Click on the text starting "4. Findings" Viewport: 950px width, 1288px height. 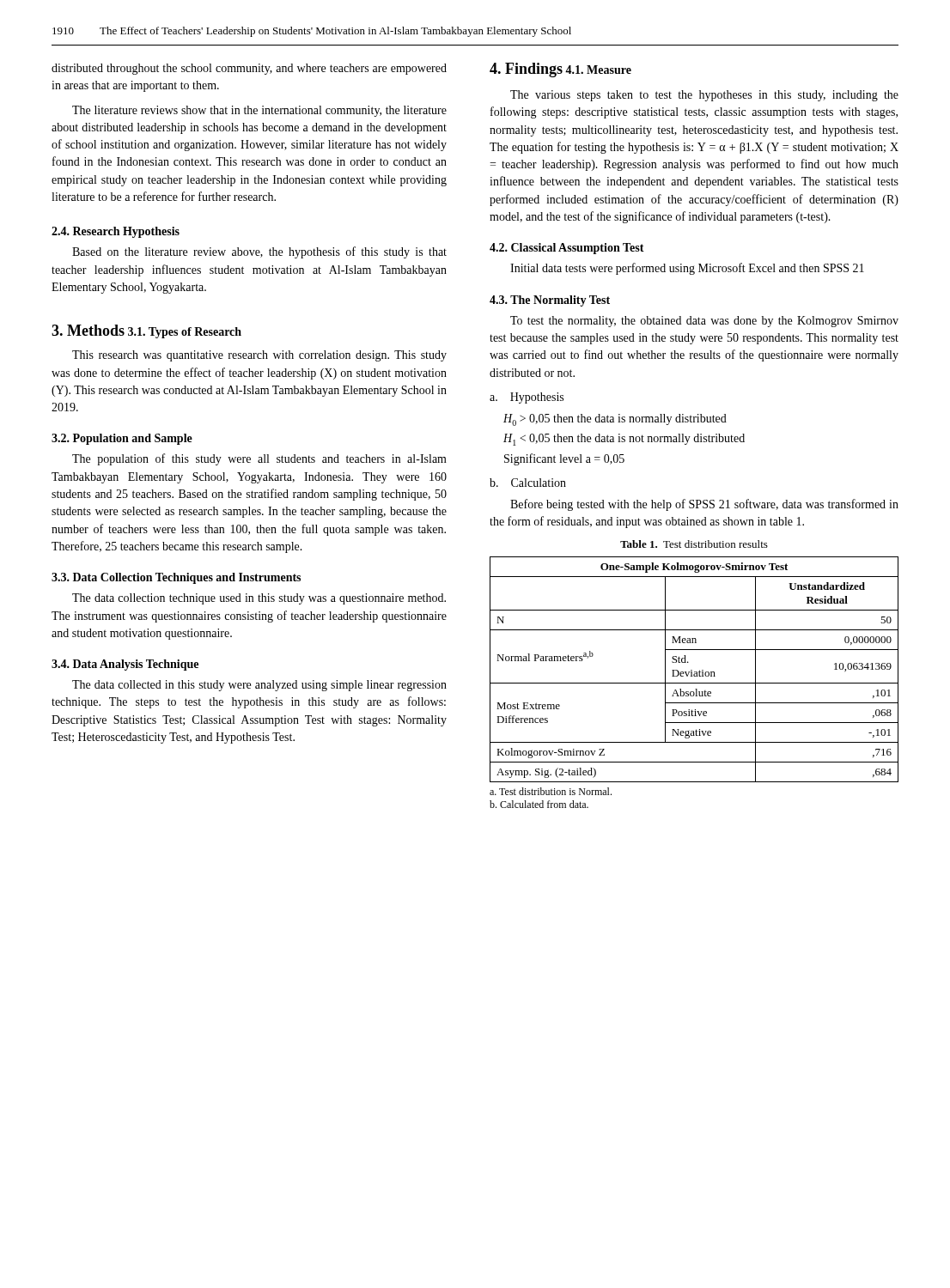coord(526,69)
